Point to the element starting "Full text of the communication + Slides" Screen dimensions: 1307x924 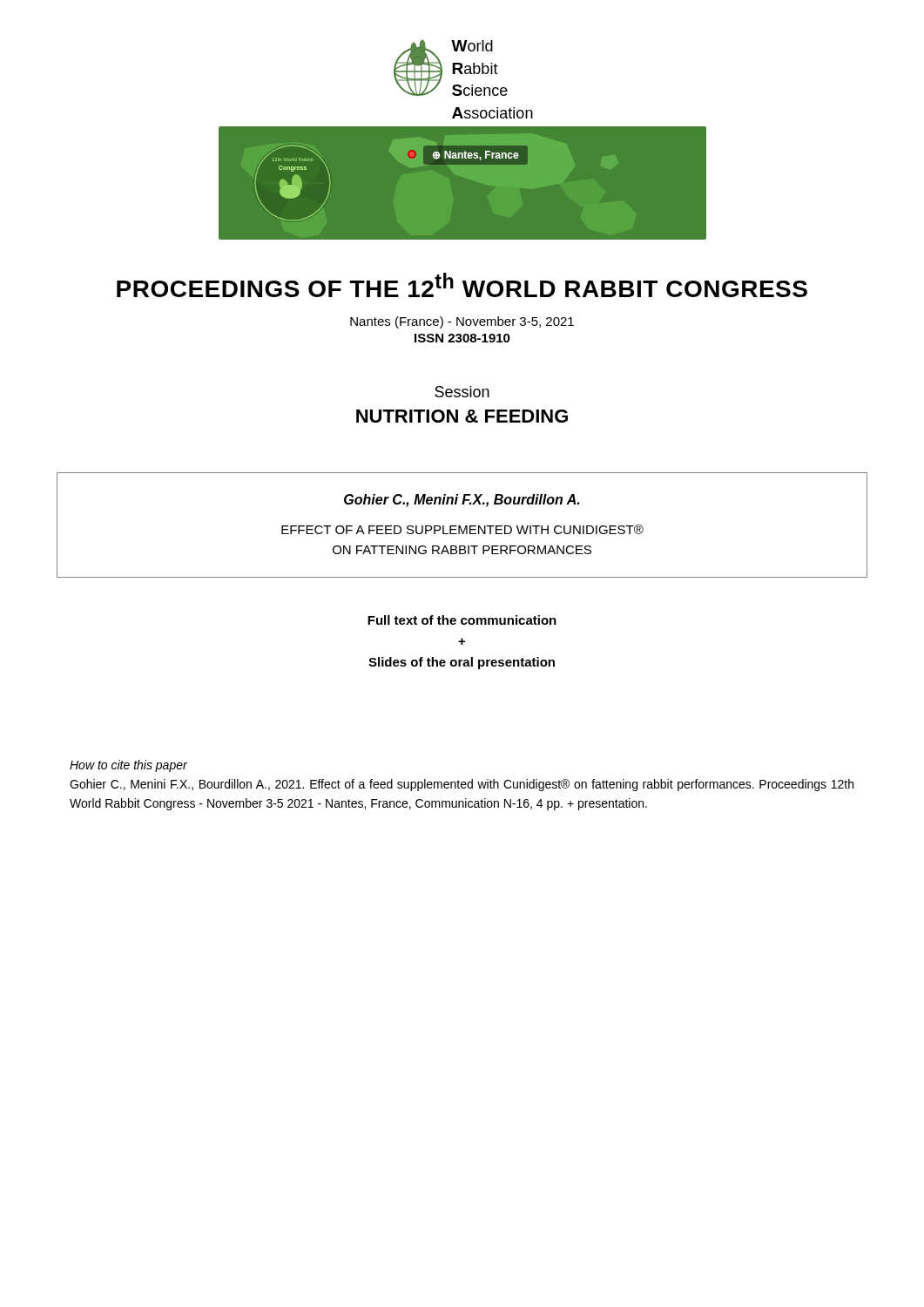tap(462, 641)
